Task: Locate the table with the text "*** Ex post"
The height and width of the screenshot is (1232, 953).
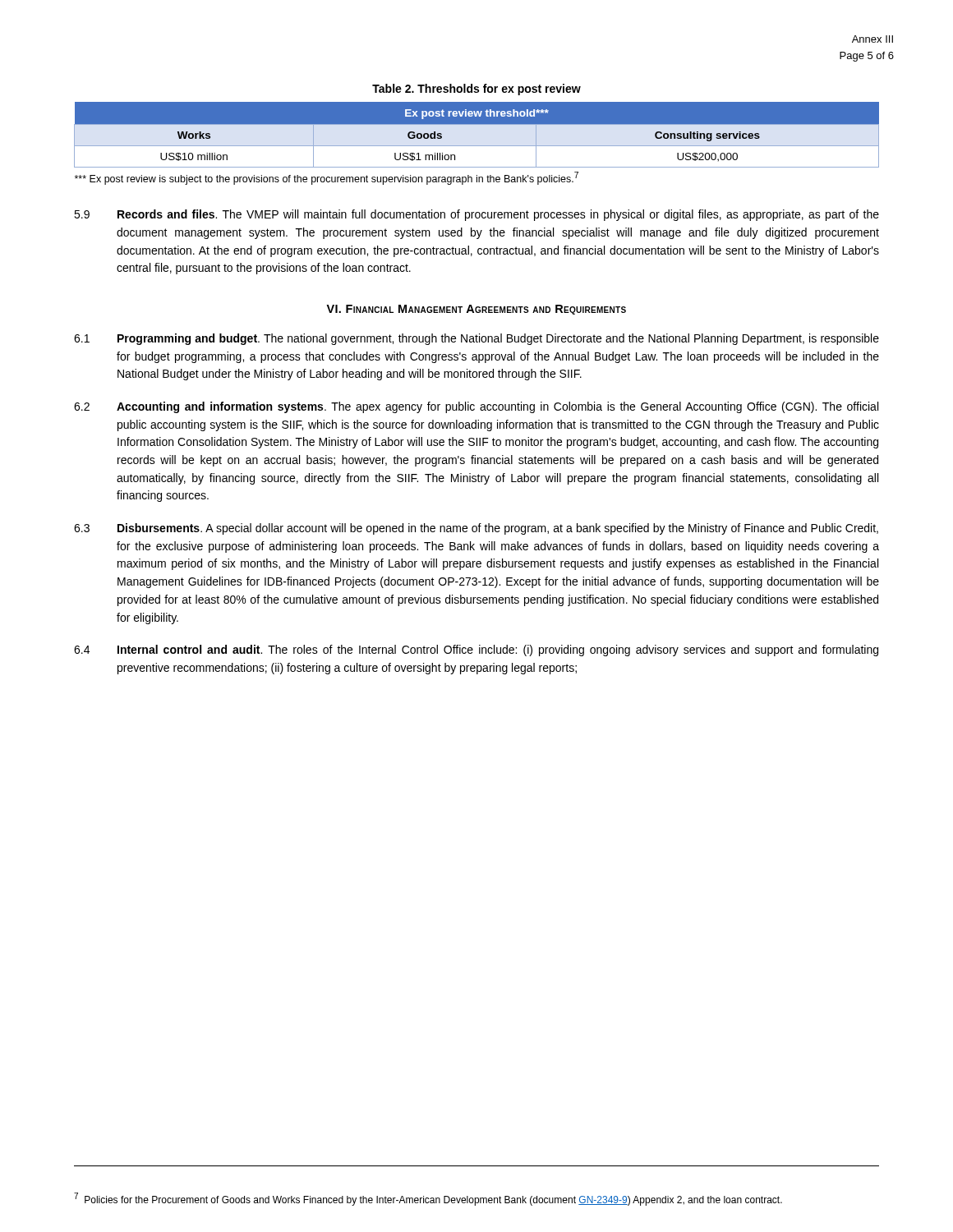Action: click(x=476, y=143)
